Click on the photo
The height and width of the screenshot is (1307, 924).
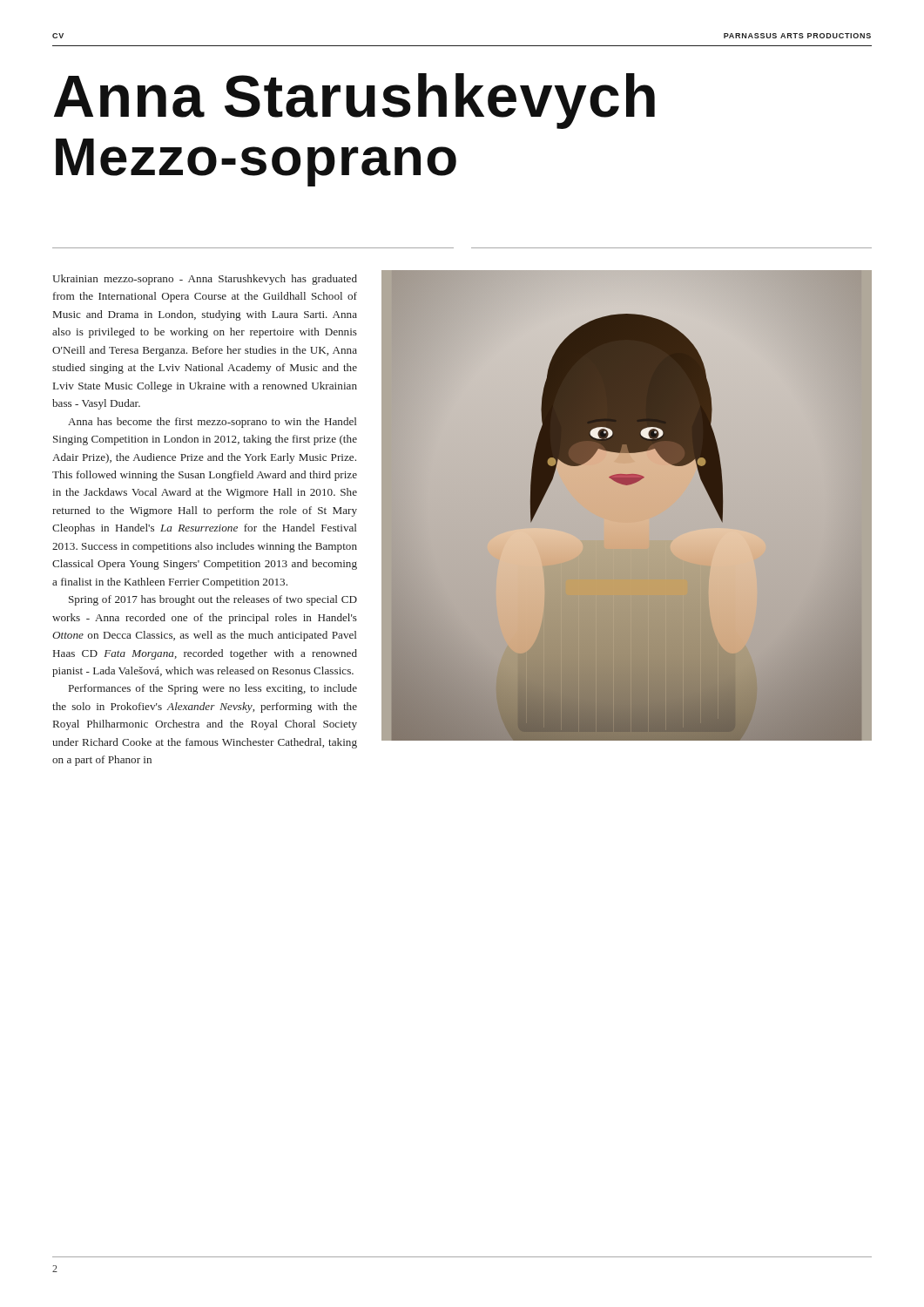tap(627, 505)
